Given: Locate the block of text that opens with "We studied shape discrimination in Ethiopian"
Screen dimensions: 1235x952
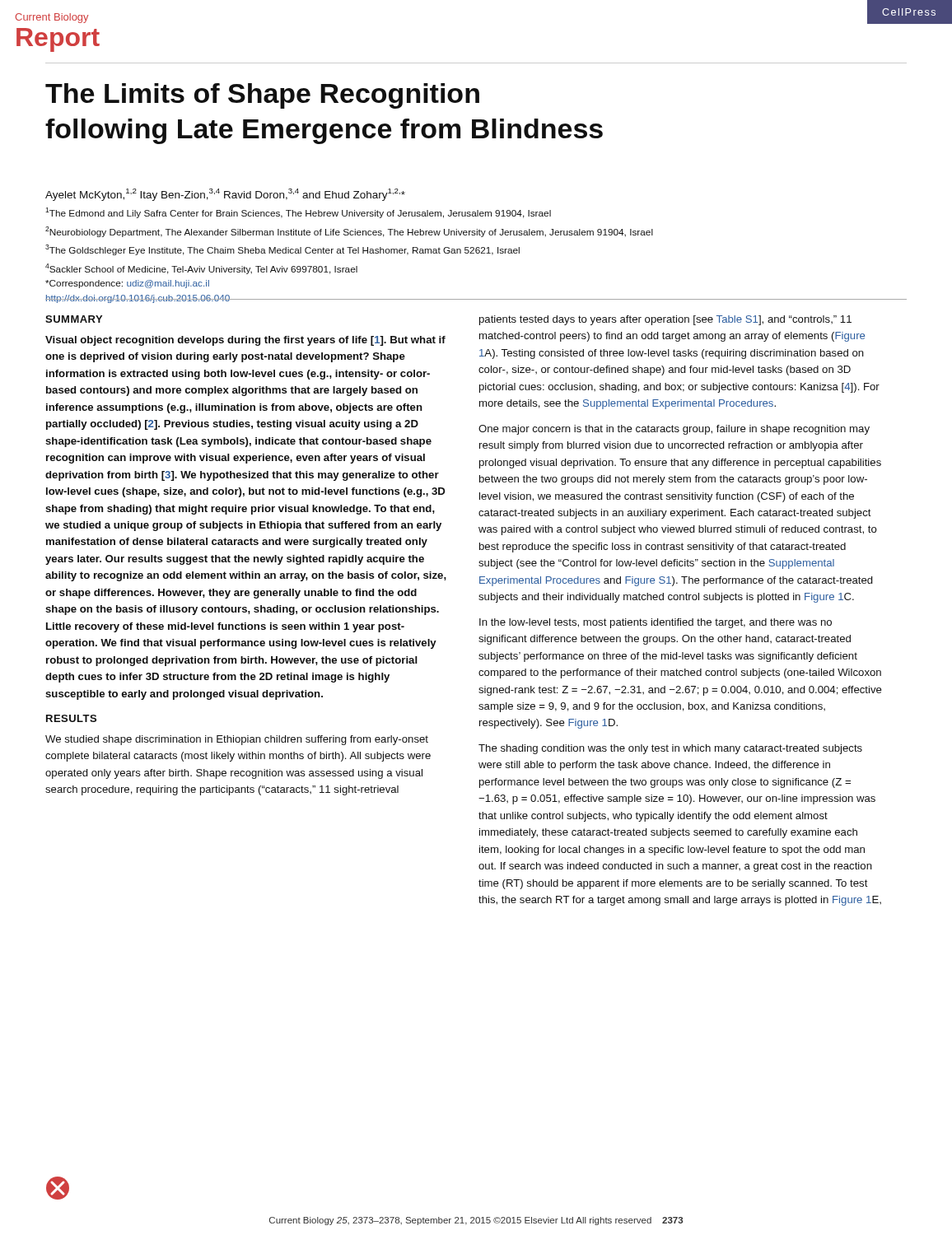Looking at the screenshot, I should pyautogui.click(x=247, y=765).
